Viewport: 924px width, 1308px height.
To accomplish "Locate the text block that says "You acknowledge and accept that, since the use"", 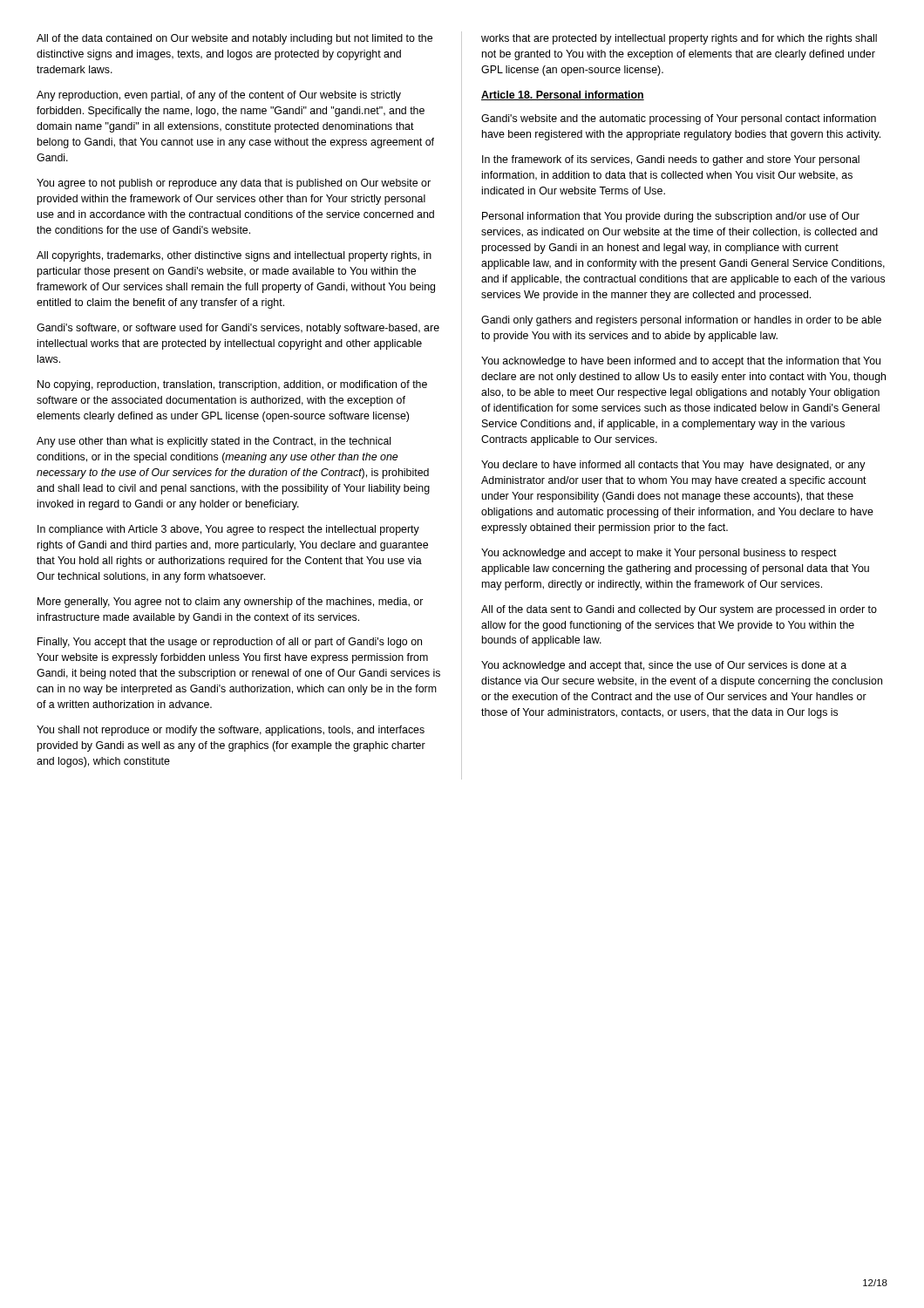I will coord(684,690).
